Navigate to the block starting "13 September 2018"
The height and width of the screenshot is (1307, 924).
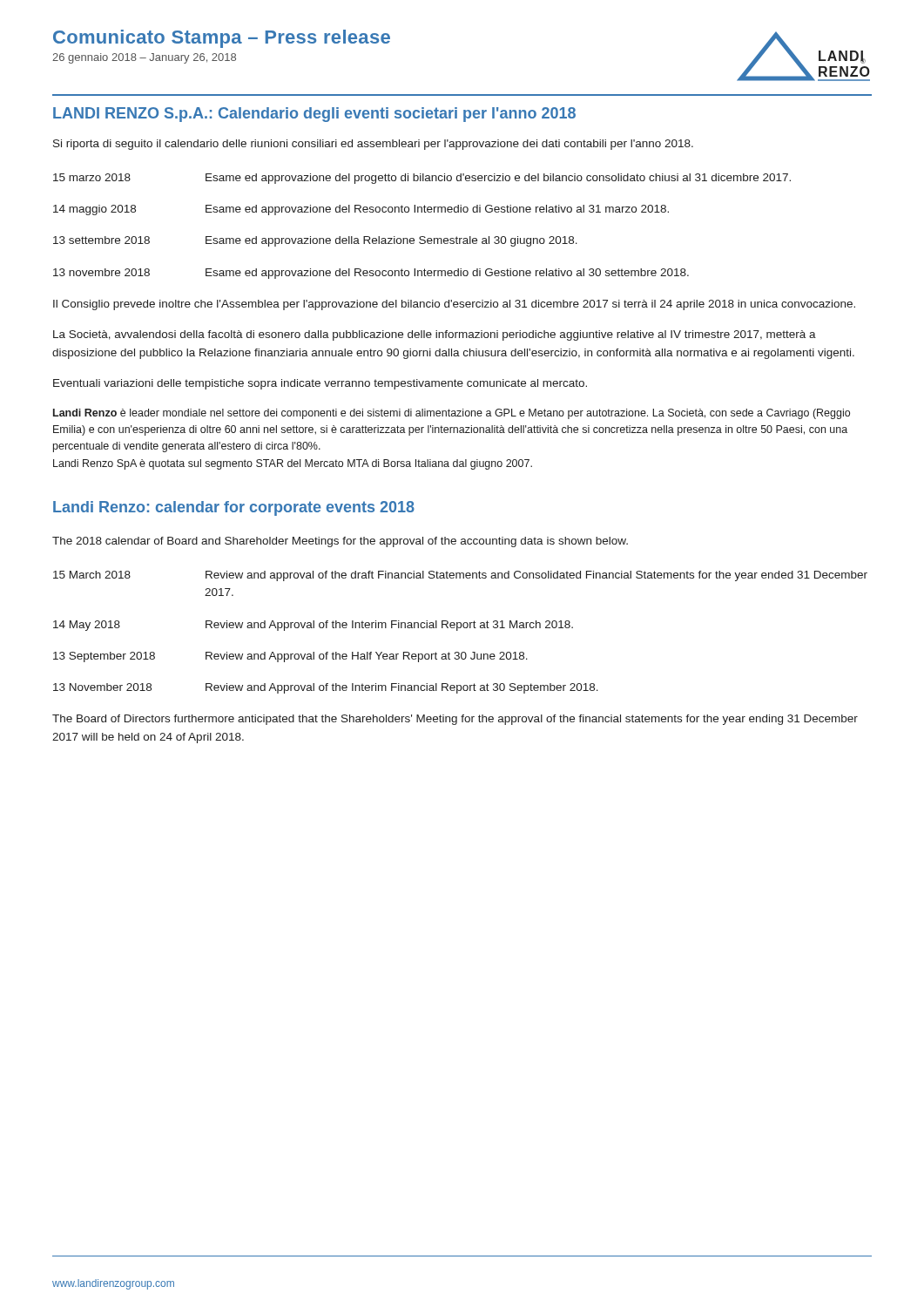pyautogui.click(x=462, y=656)
